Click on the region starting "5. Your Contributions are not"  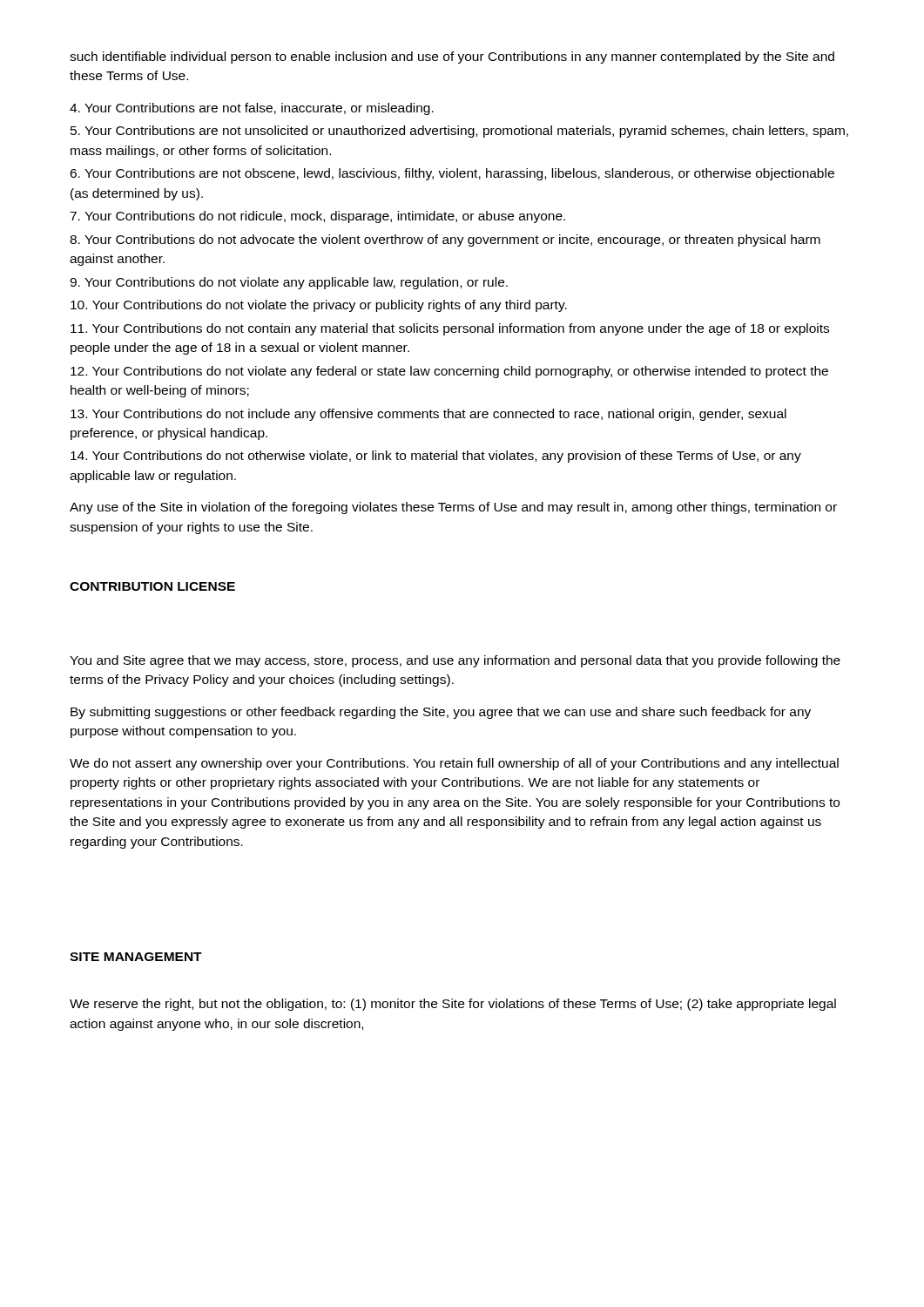tap(459, 140)
